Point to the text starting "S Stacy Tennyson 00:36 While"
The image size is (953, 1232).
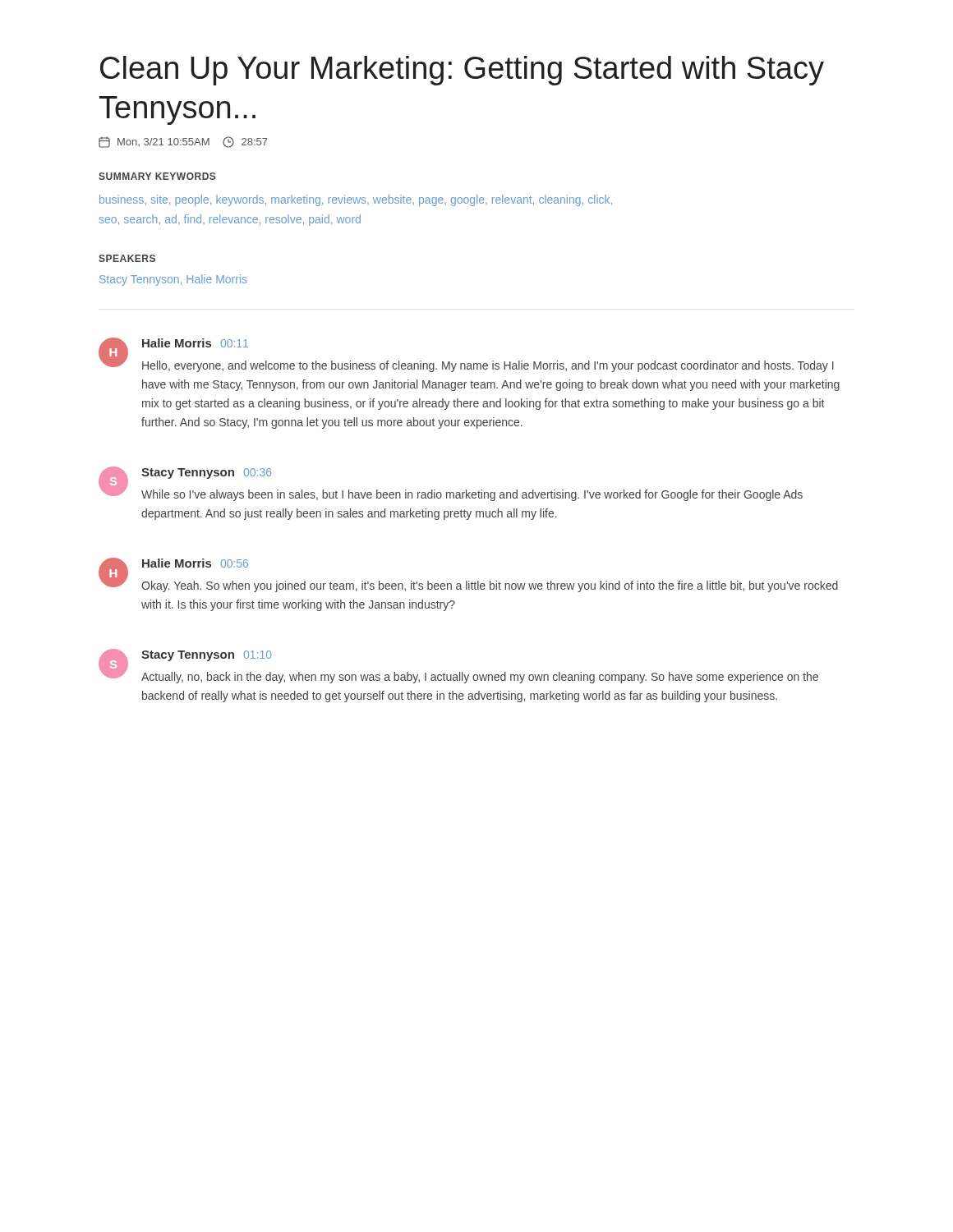[x=476, y=494]
